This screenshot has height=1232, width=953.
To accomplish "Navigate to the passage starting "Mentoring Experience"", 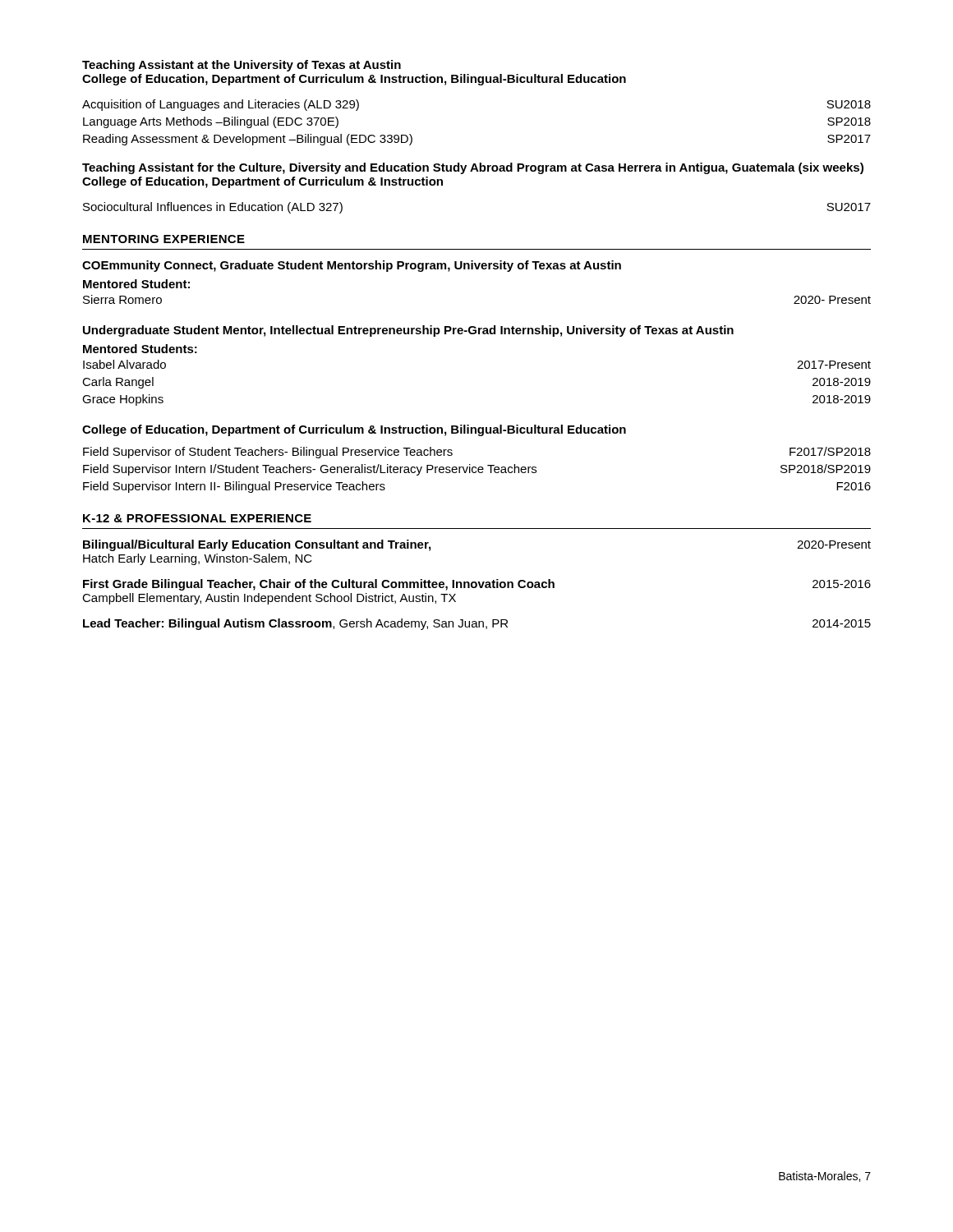I will tap(476, 241).
